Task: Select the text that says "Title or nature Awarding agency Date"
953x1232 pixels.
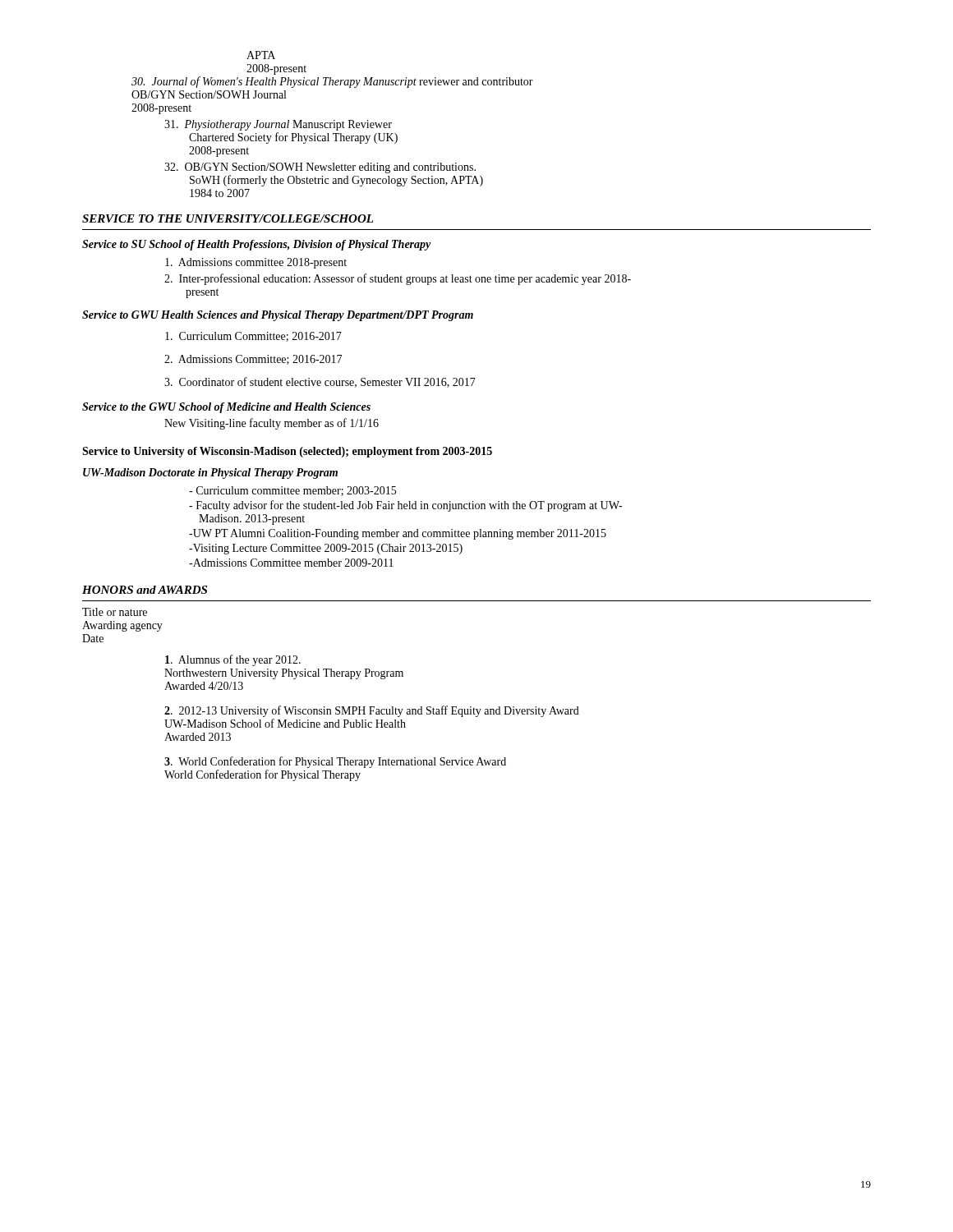Action: 122,625
